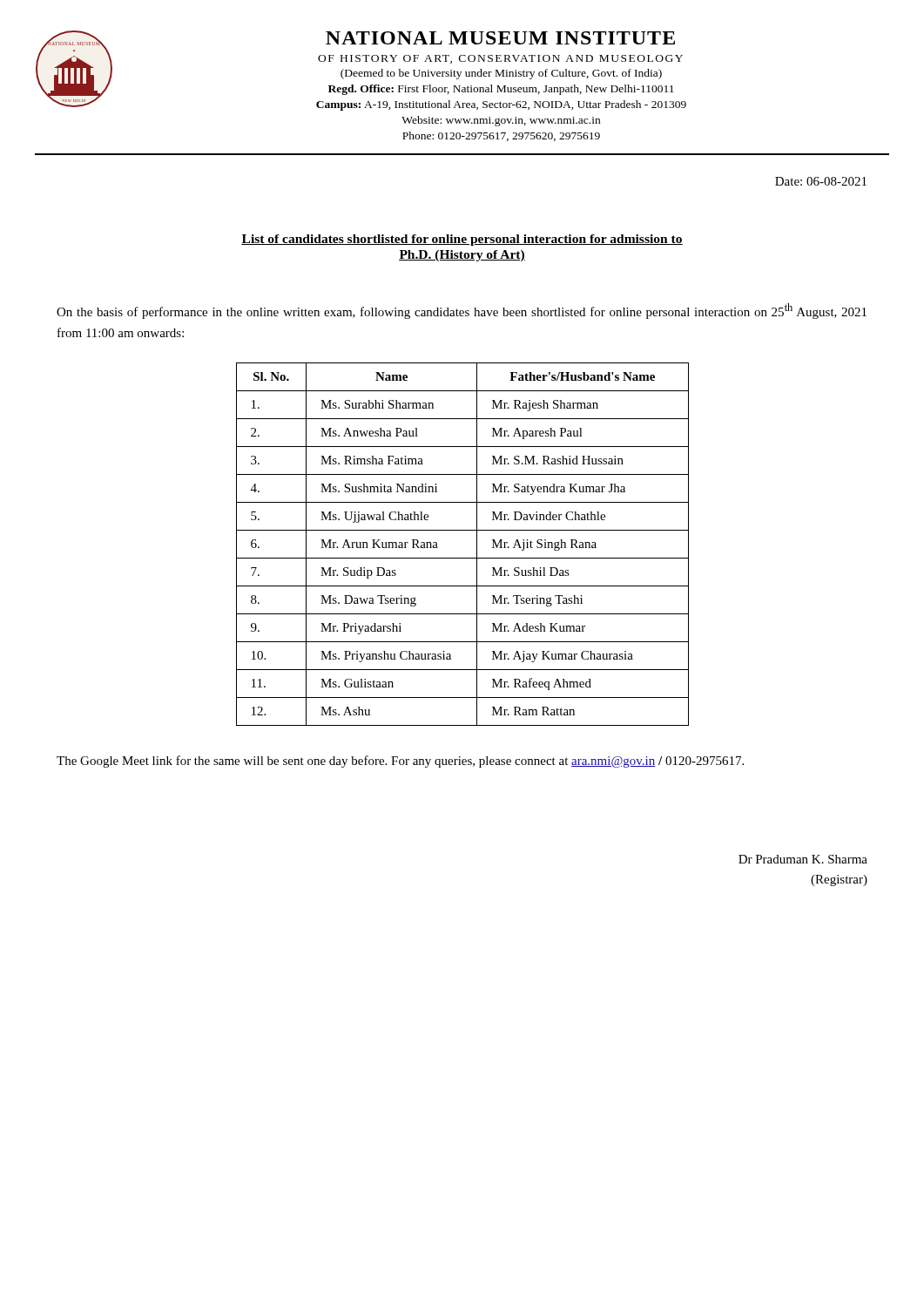Viewport: 924px width, 1307px height.
Task: Select the table that reads "Ms. Sushmita Nandini"
Action: click(x=462, y=544)
